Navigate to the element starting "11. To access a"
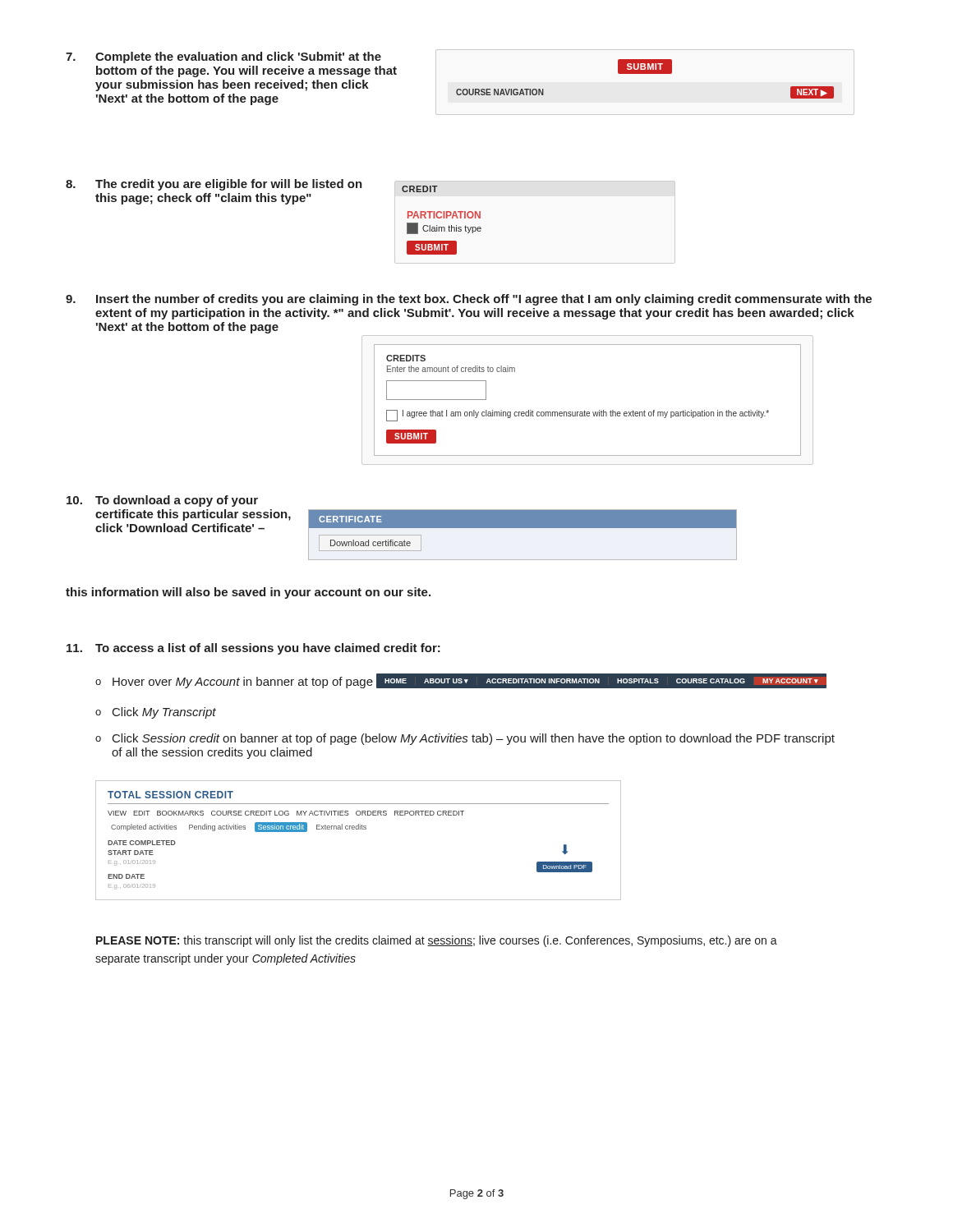This screenshot has width=953, height=1232. click(x=435, y=648)
